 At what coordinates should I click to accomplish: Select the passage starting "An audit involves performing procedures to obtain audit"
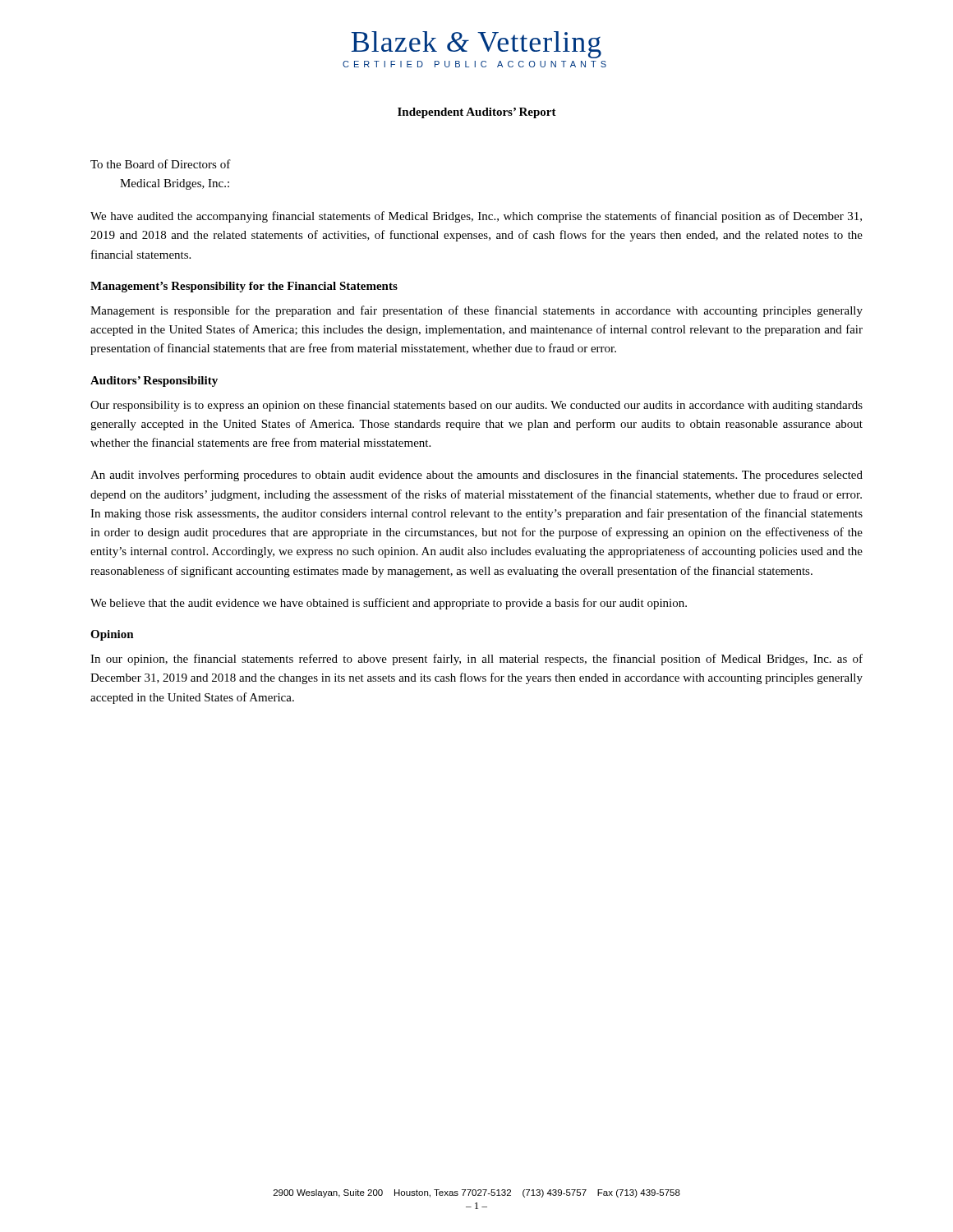(476, 523)
